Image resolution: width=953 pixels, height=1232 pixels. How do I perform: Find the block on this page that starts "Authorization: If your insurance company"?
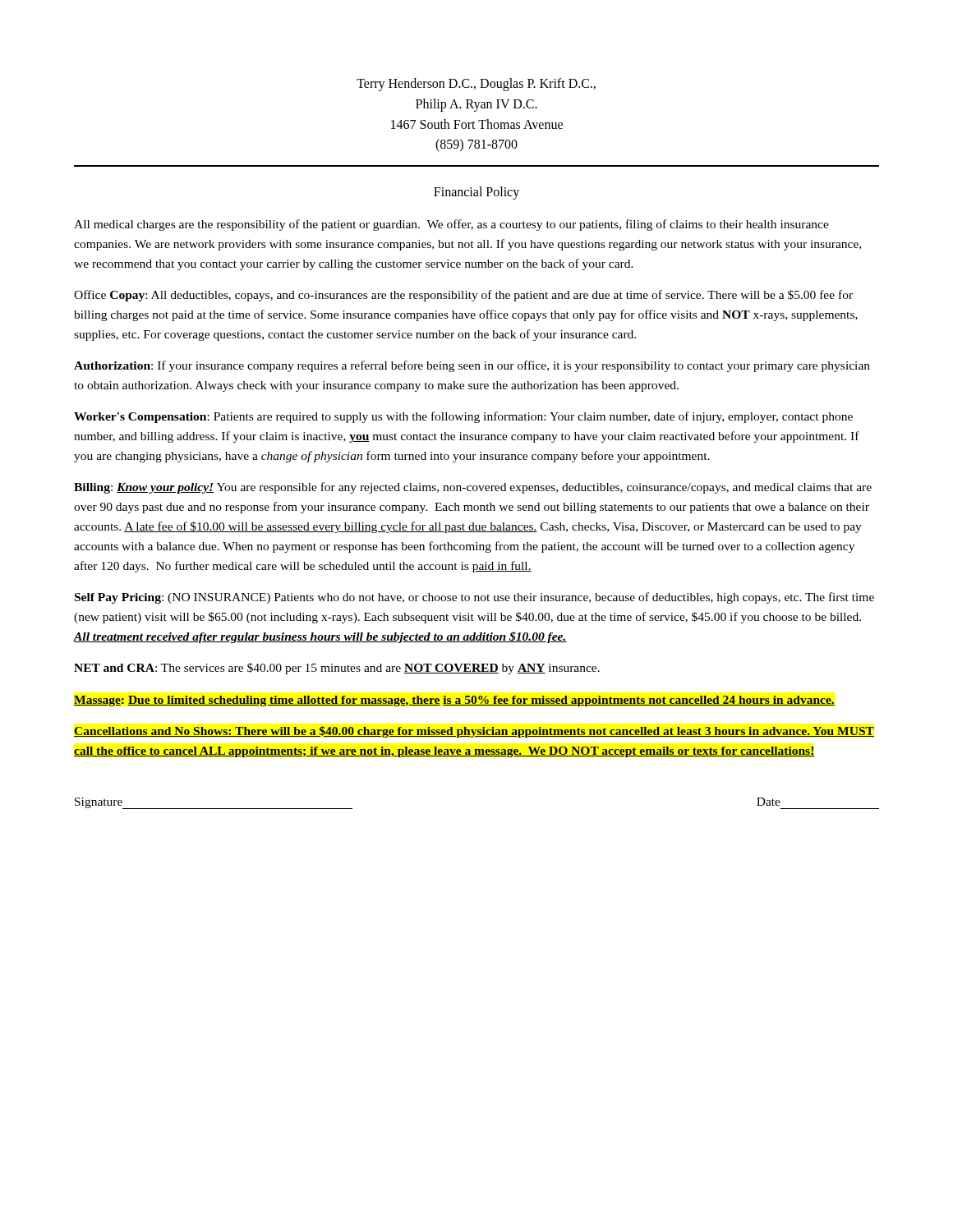click(x=472, y=375)
